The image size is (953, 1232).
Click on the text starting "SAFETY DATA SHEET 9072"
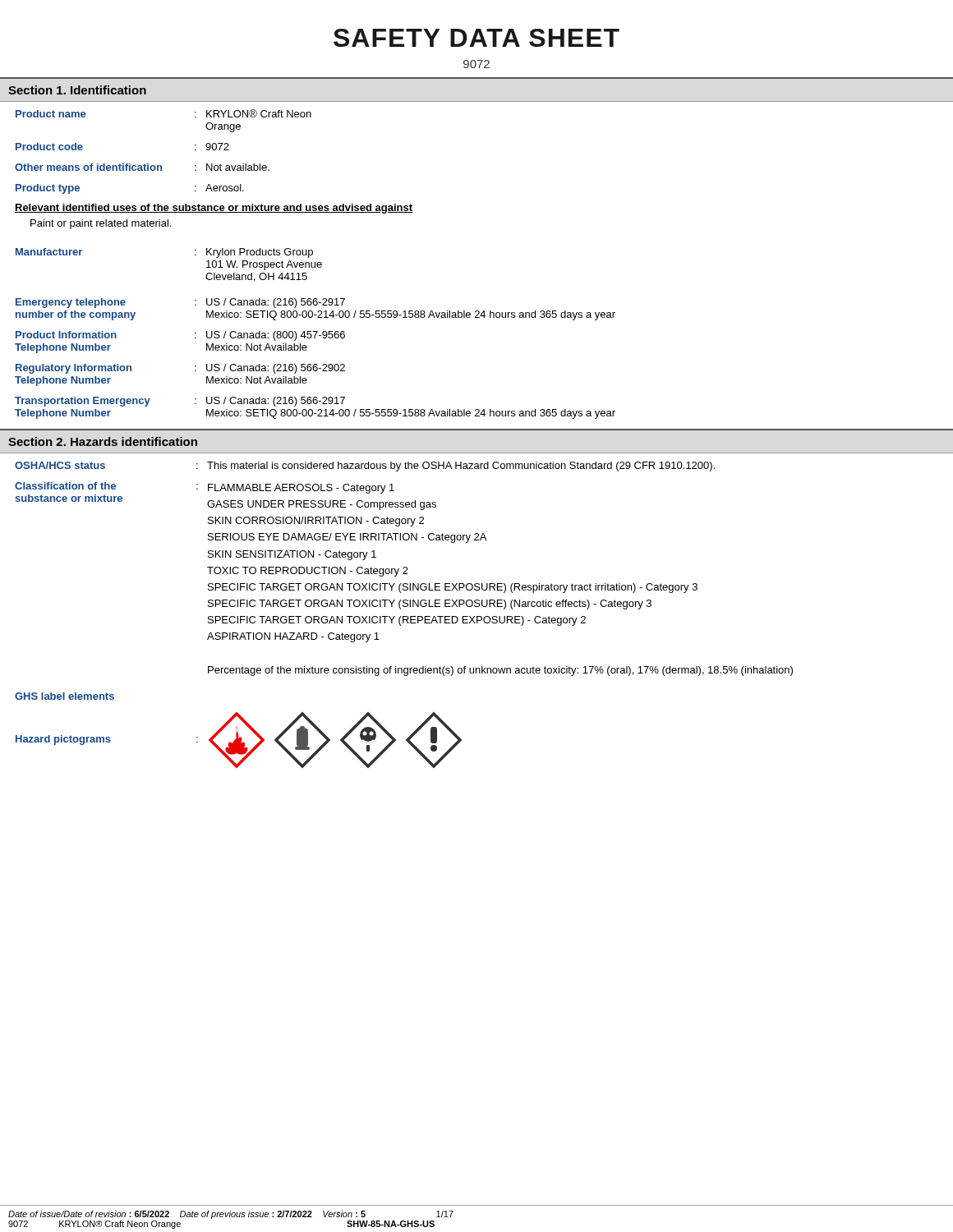point(476,47)
